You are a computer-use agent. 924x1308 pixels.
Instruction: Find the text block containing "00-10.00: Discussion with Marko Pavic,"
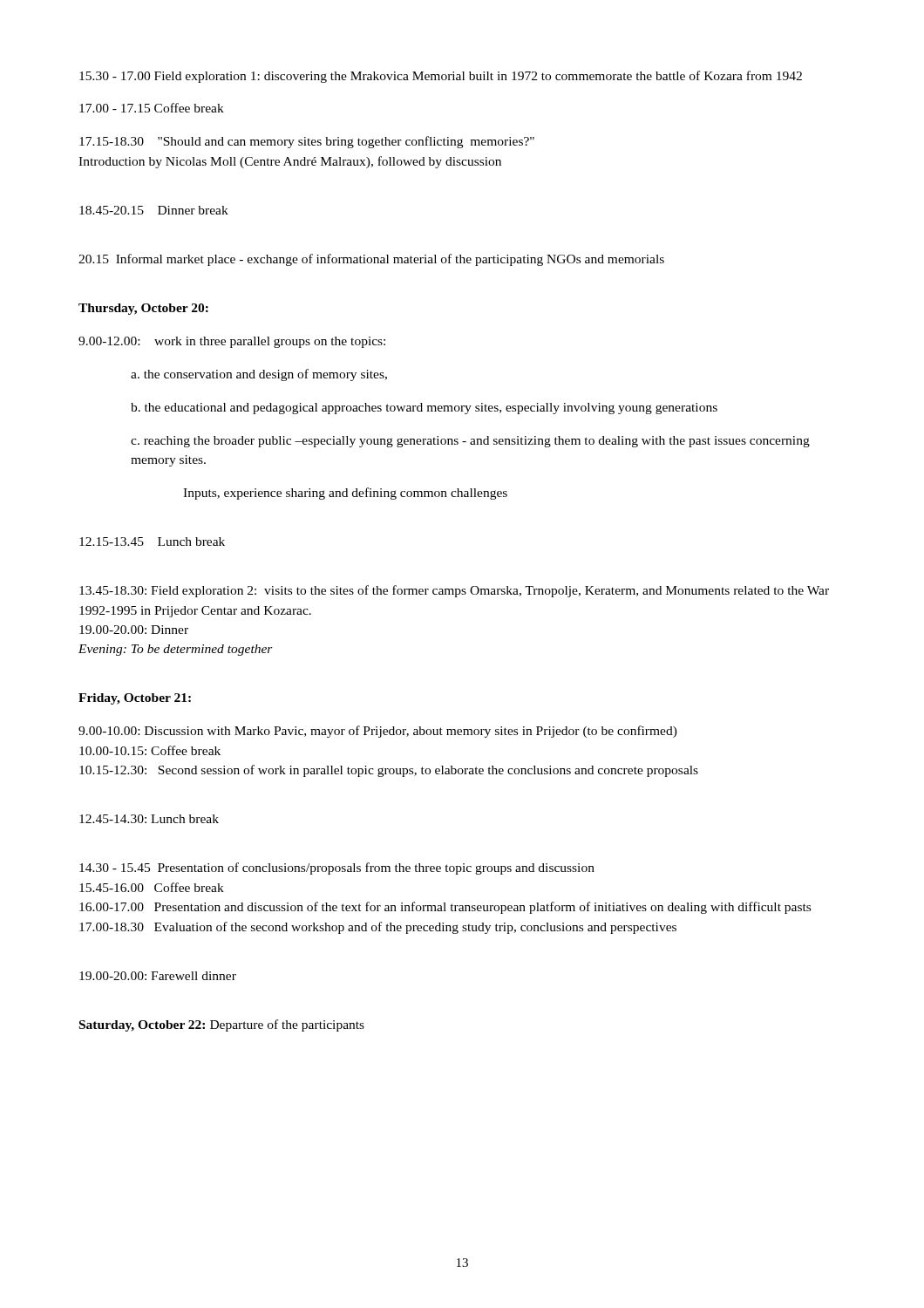[378, 732]
